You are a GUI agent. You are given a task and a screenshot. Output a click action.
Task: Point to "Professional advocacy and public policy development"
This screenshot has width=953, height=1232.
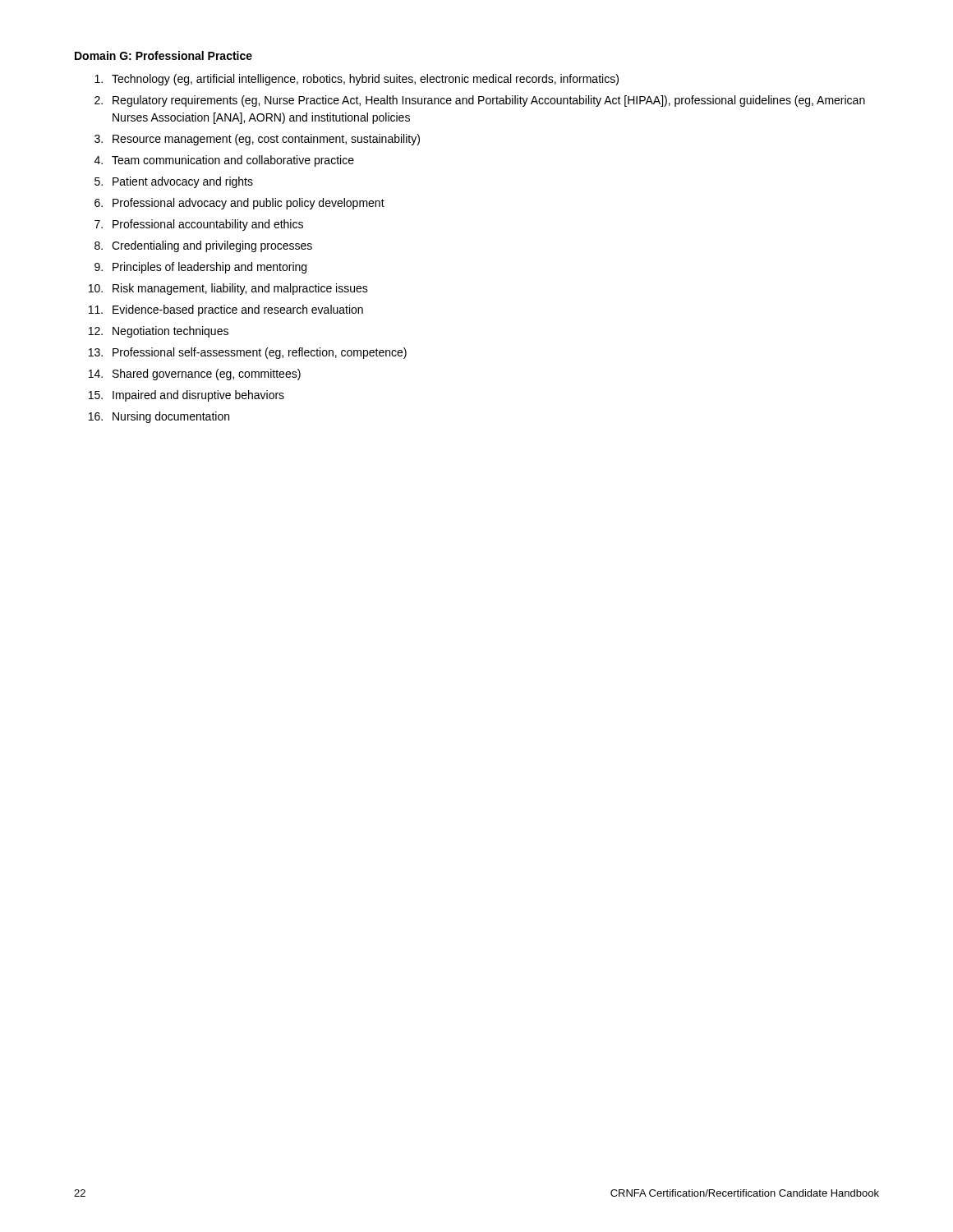tap(248, 203)
